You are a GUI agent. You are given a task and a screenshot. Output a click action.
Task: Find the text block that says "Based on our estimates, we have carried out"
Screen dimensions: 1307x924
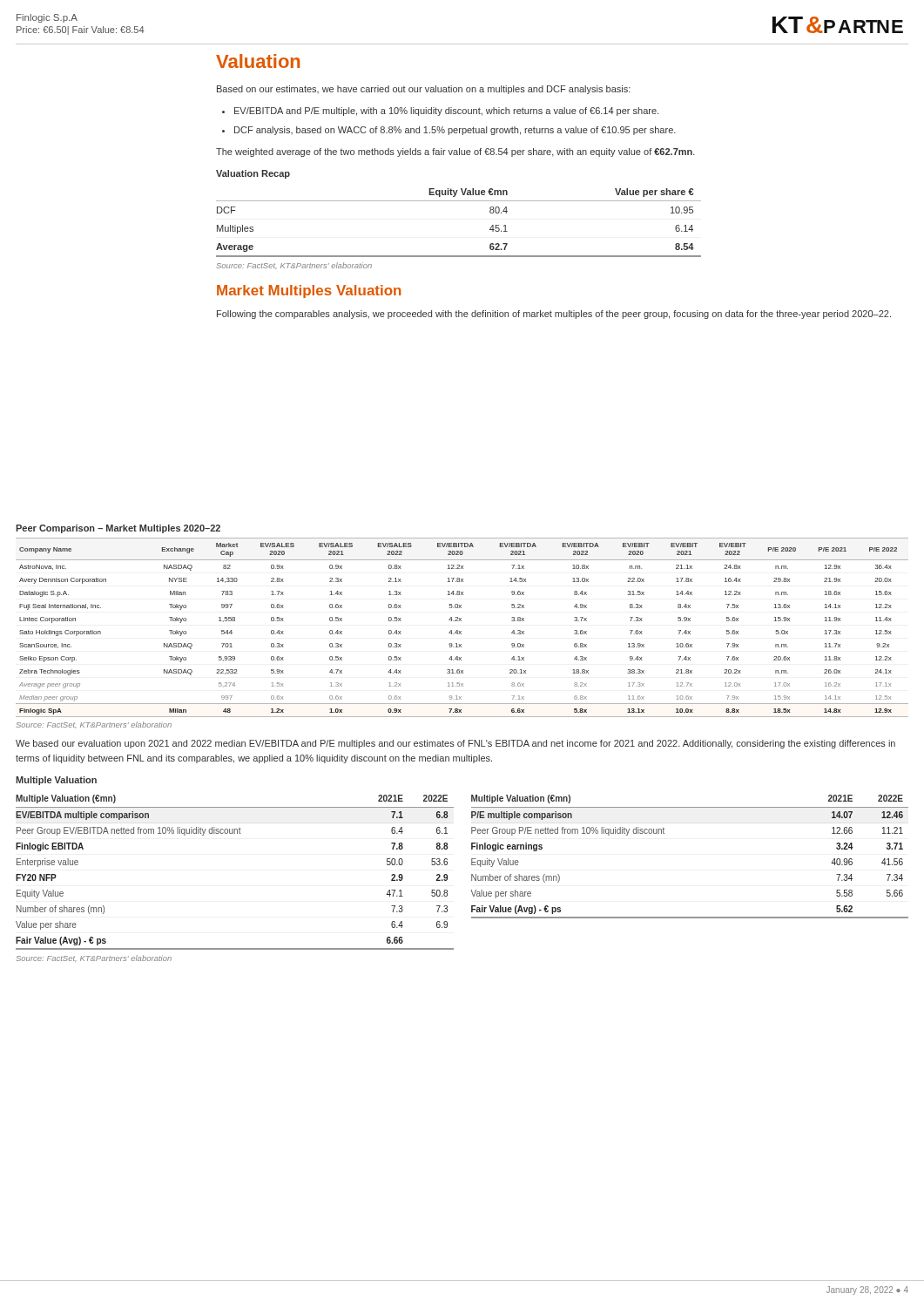point(423,89)
